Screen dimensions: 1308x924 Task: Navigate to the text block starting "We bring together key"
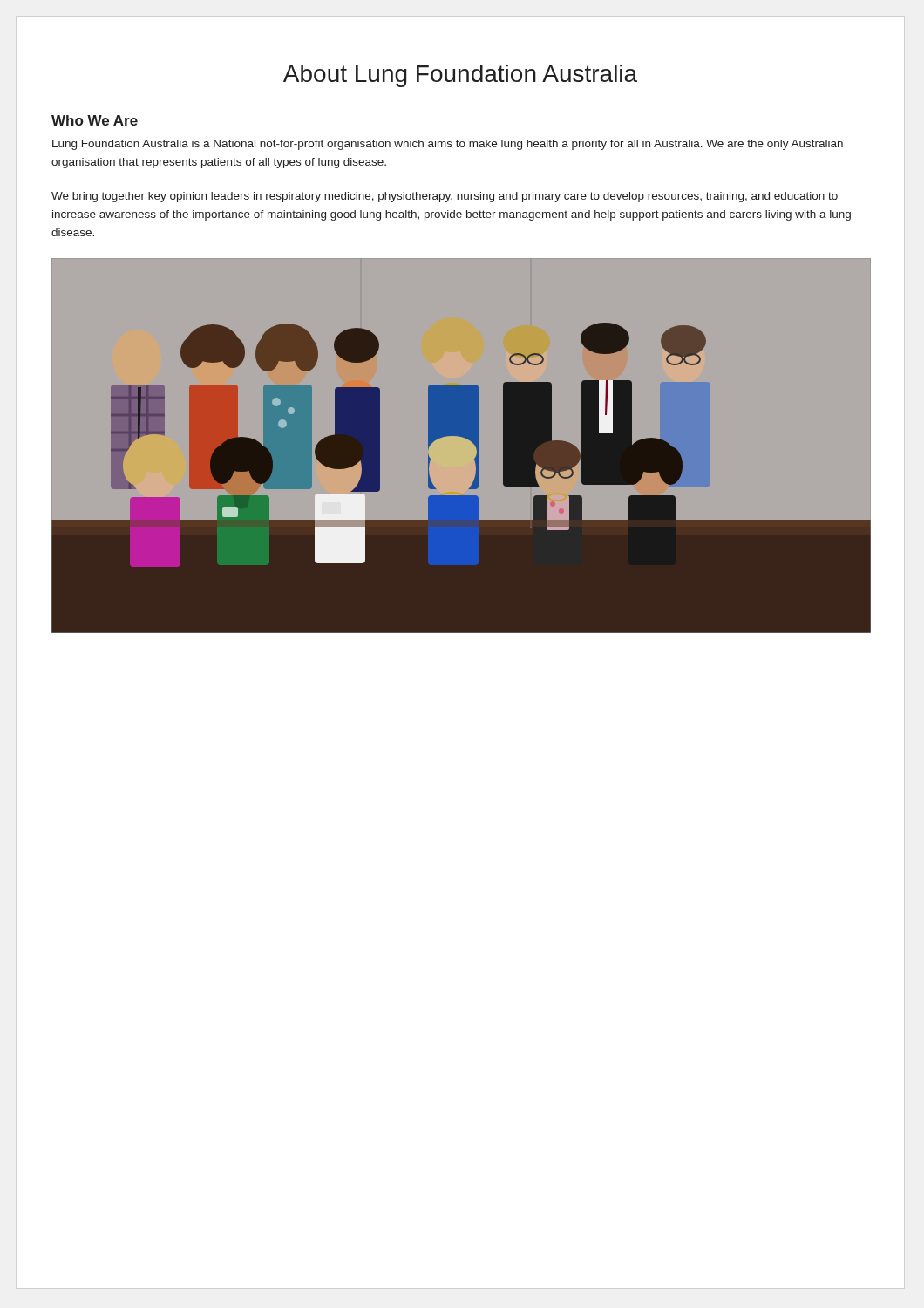460,215
